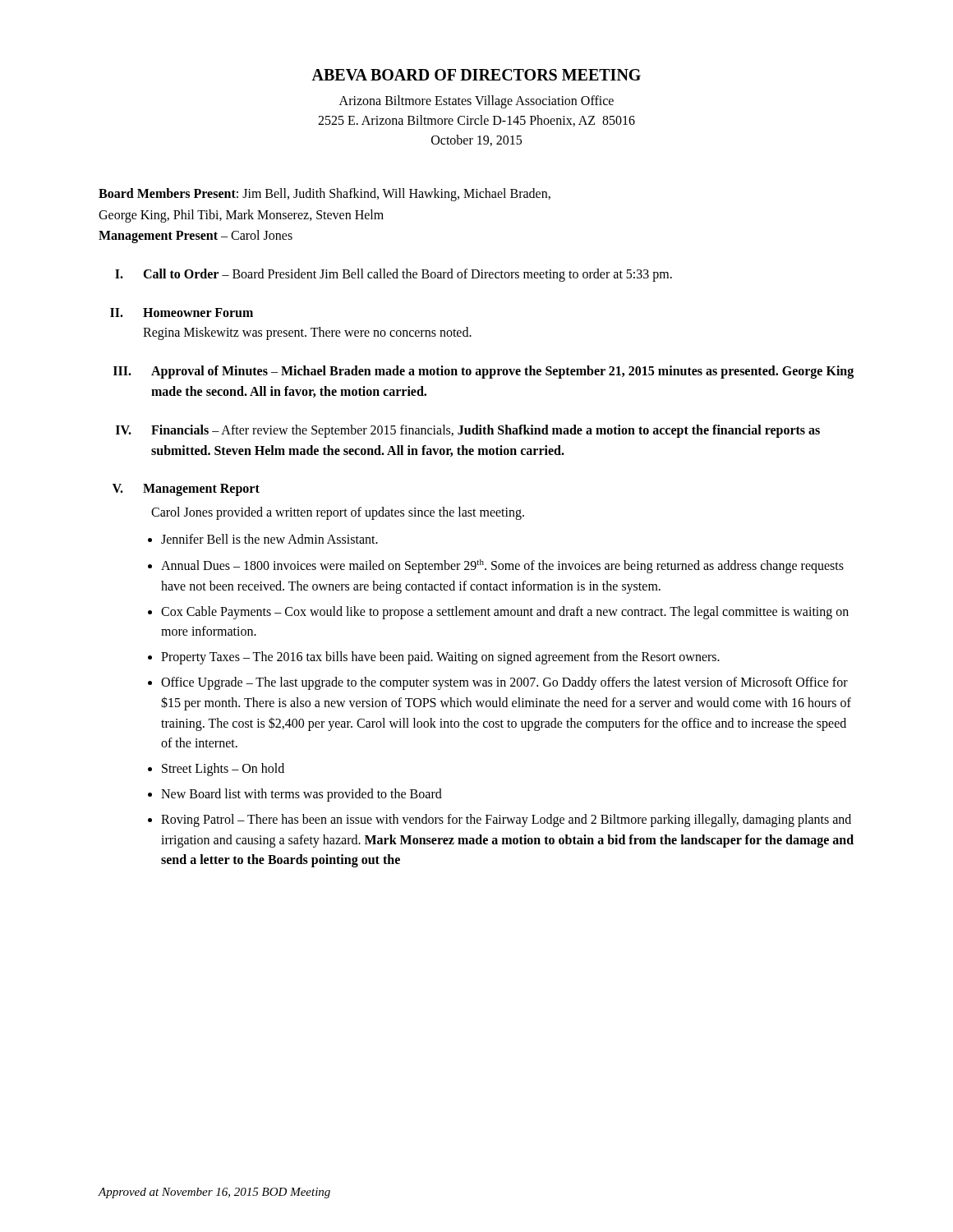
Task: Find the list item containing "Cox Cable Payments – Cox would like"
Action: click(x=505, y=621)
